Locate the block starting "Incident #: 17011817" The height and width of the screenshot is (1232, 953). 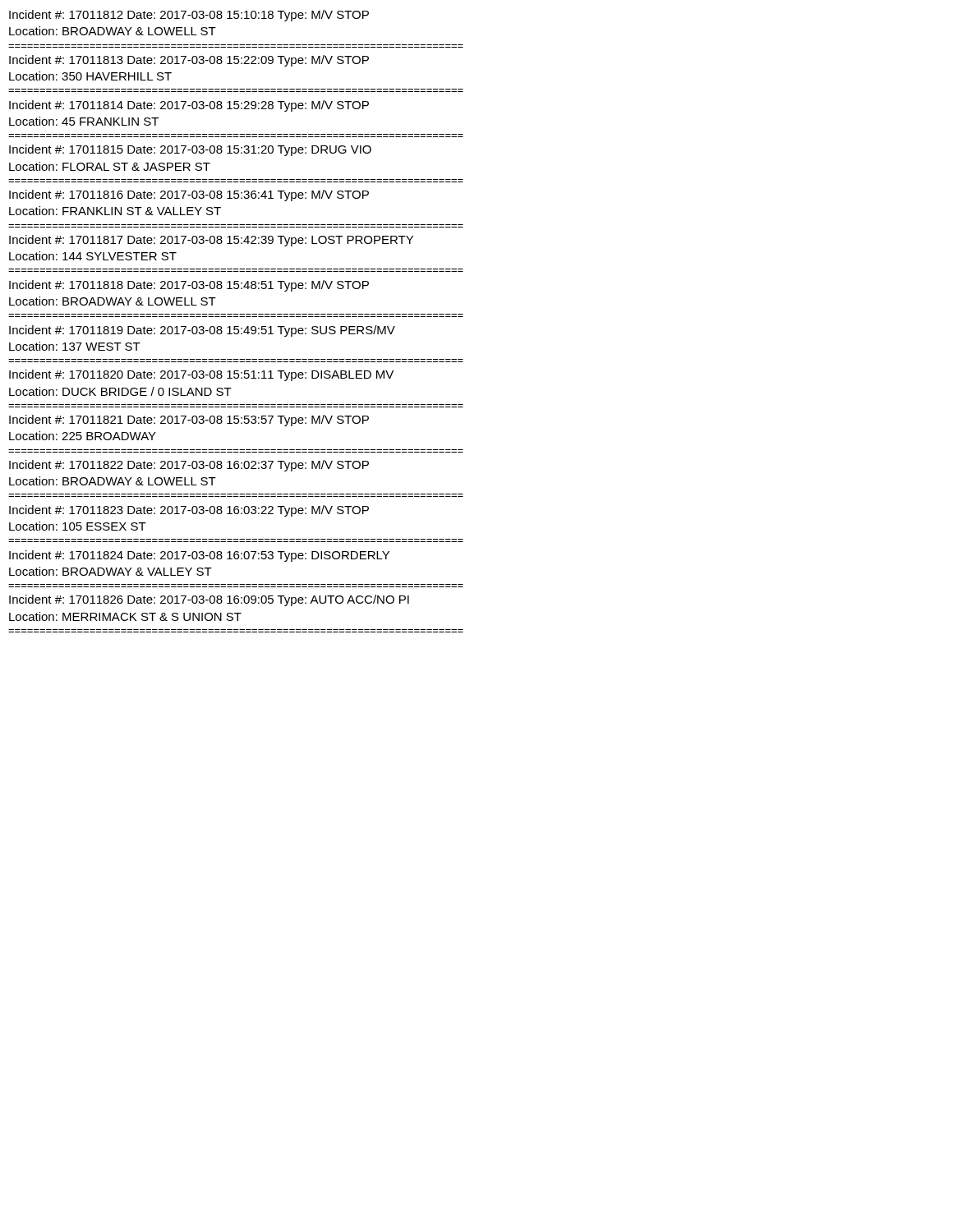coord(211,241)
